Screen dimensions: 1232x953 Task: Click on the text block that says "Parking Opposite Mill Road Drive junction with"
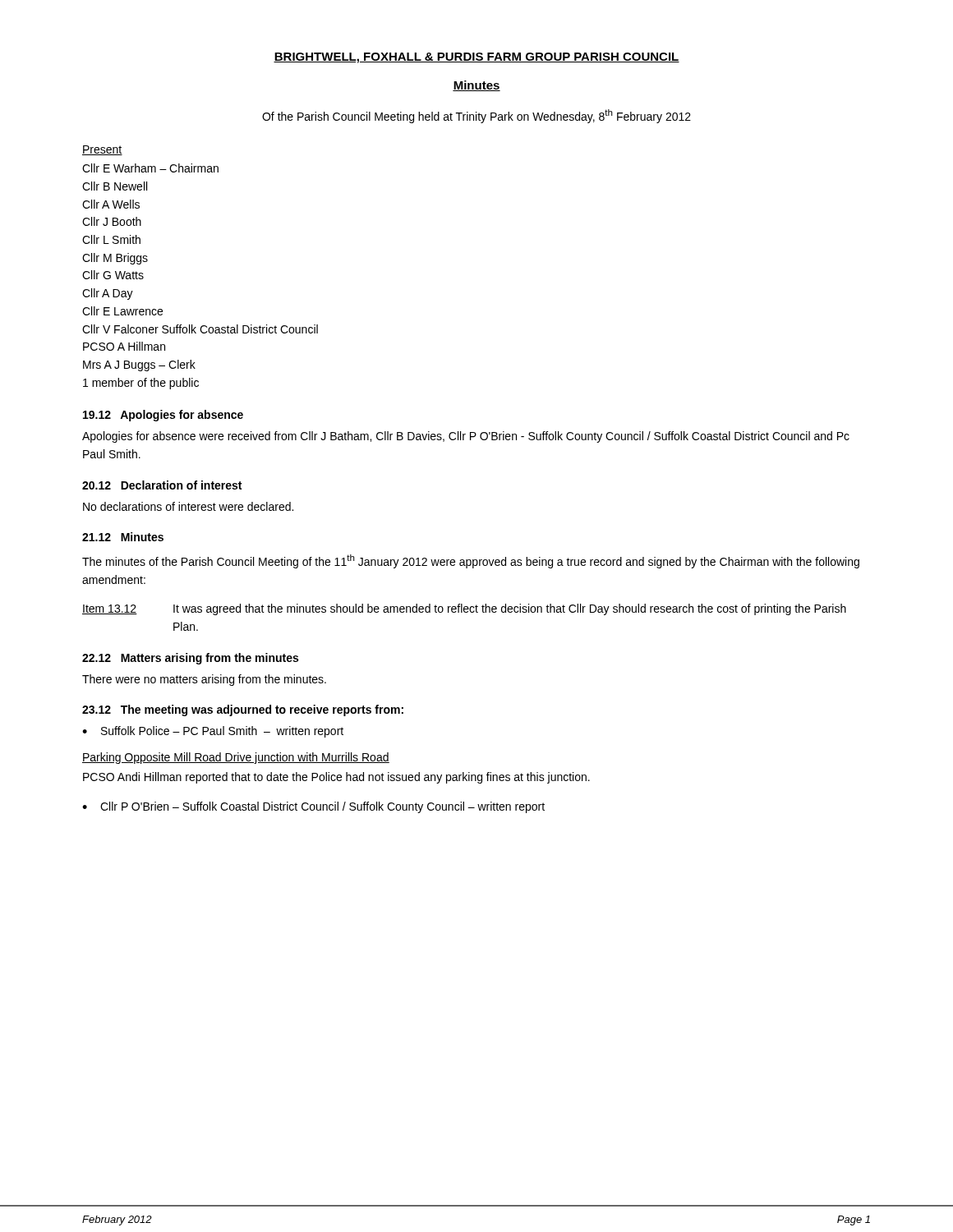click(x=236, y=757)
